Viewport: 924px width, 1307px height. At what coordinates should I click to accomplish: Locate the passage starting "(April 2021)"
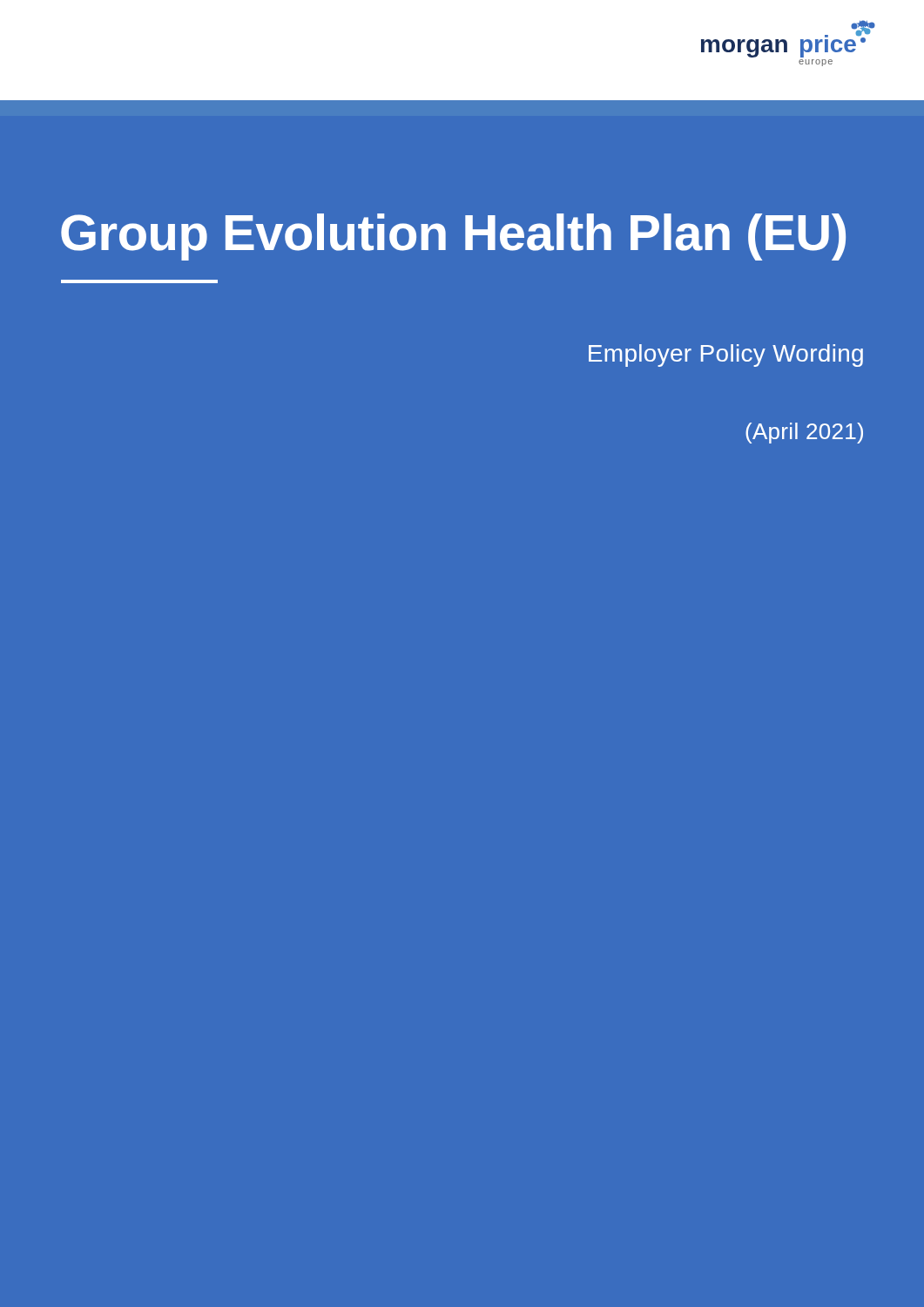point(805,431)
